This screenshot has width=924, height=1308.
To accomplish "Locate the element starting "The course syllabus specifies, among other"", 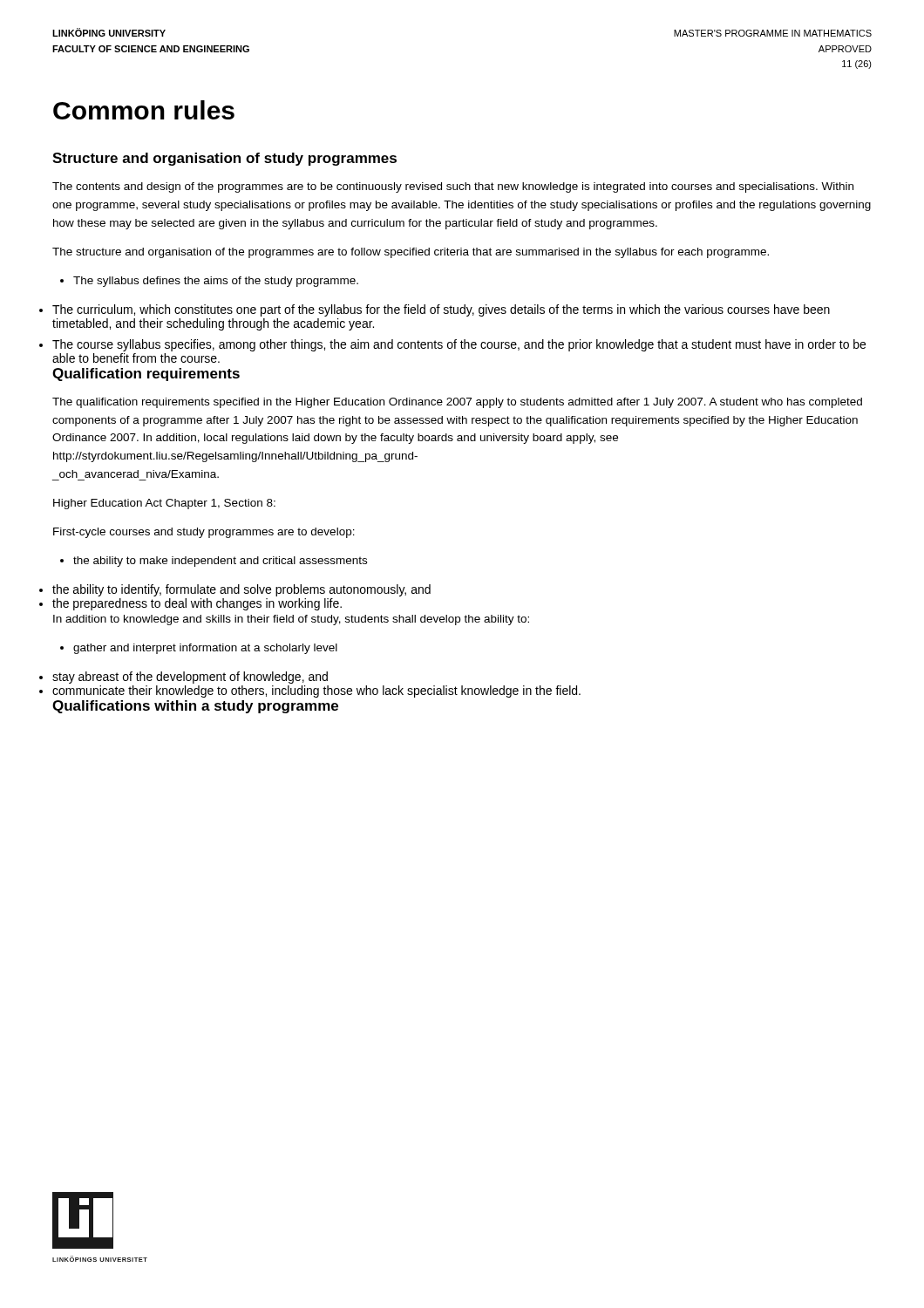I will (x=462, y=351).
